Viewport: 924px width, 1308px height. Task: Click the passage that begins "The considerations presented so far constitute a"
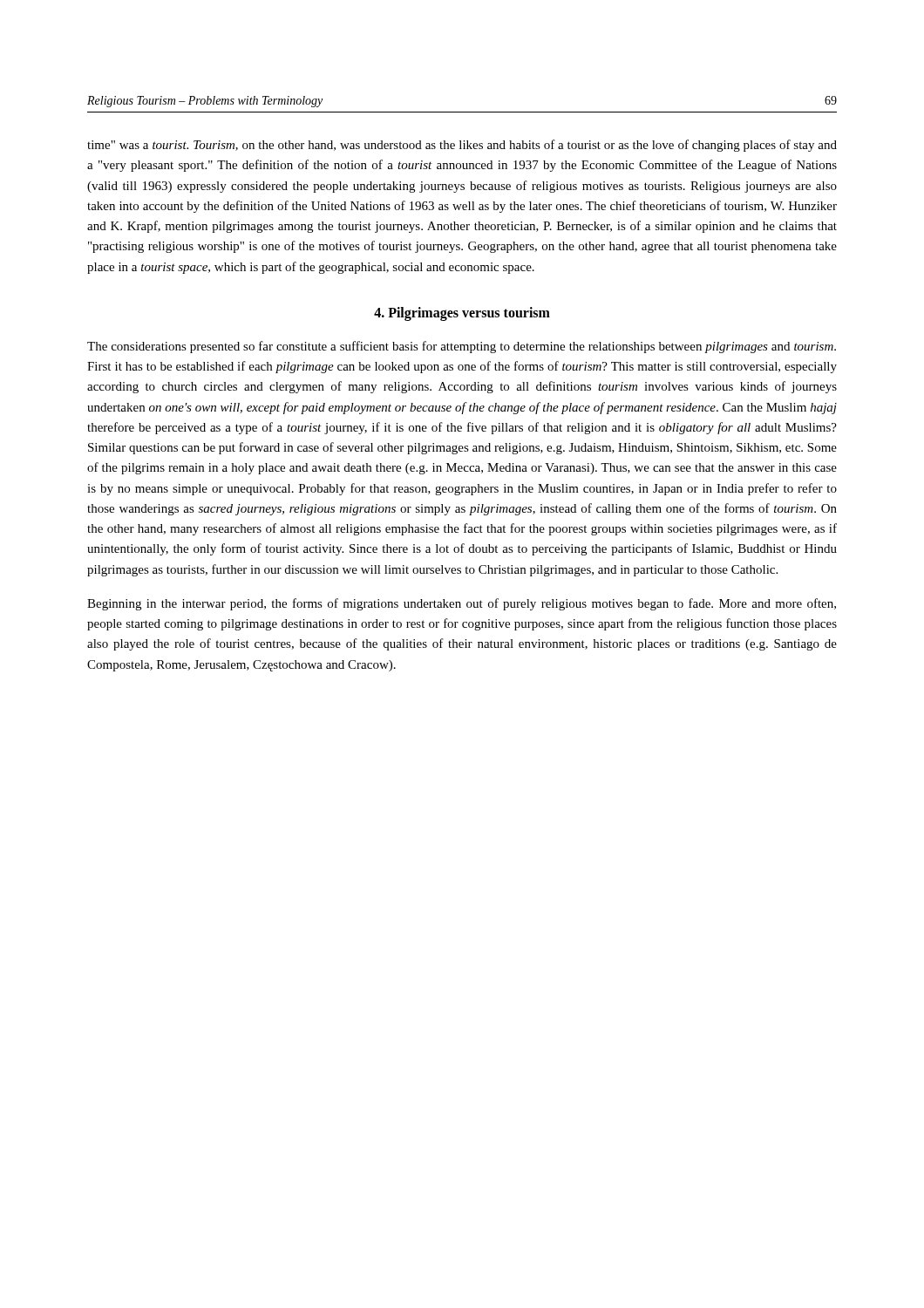462,458
